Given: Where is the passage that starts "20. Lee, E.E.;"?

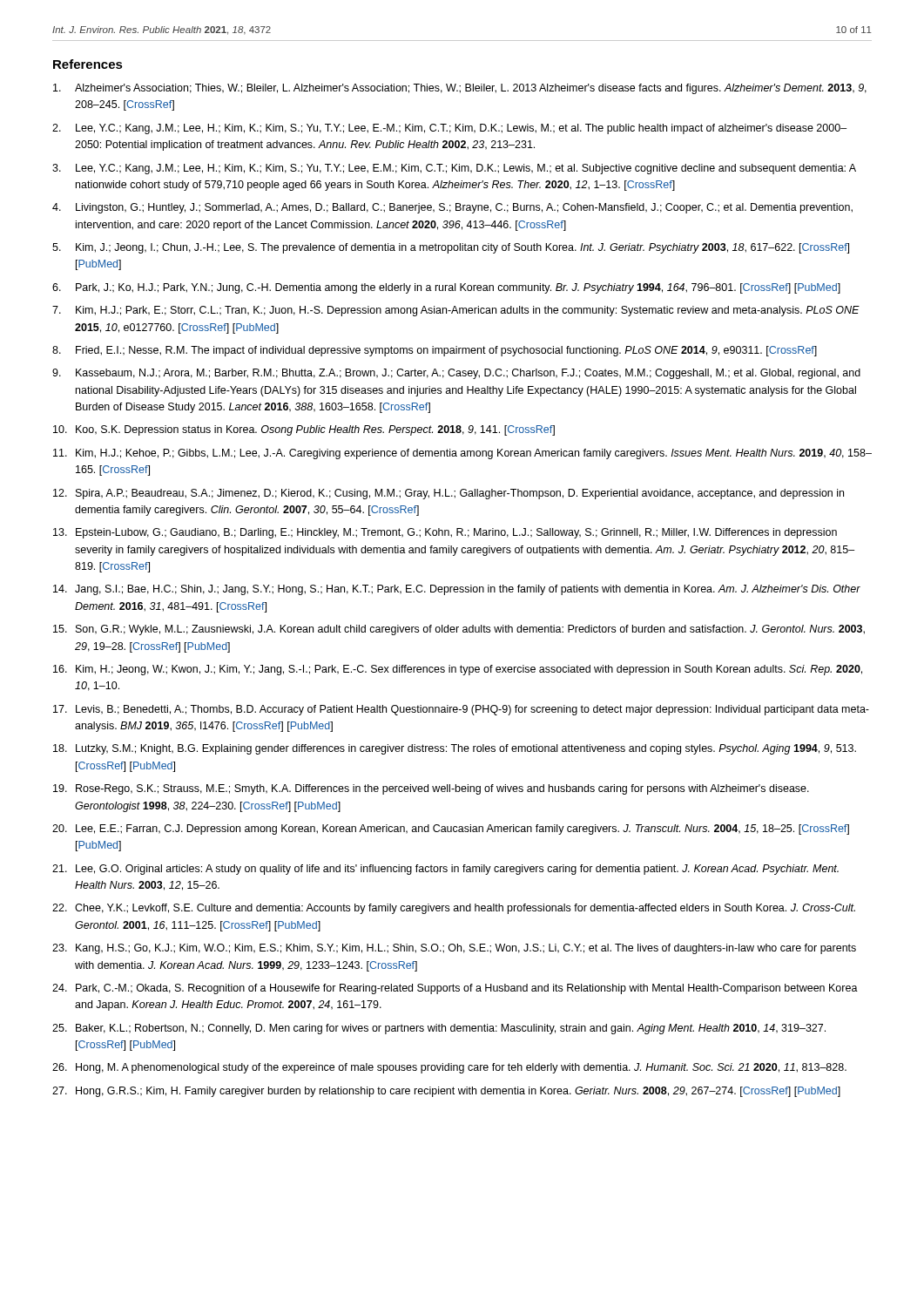Looking at the screenshot, I should coord(462,838).
